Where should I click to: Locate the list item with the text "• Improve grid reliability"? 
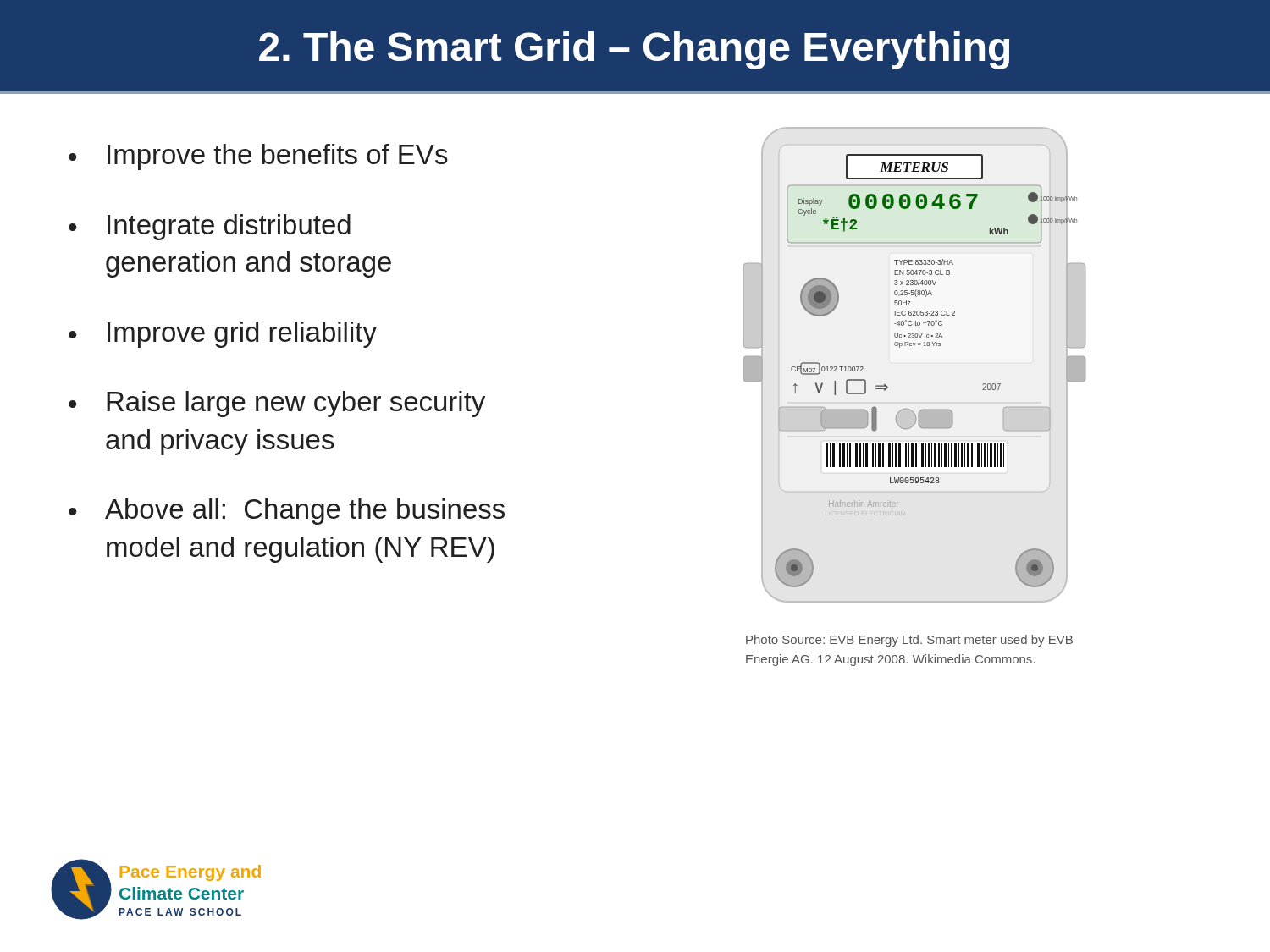[x=305, y=333]
